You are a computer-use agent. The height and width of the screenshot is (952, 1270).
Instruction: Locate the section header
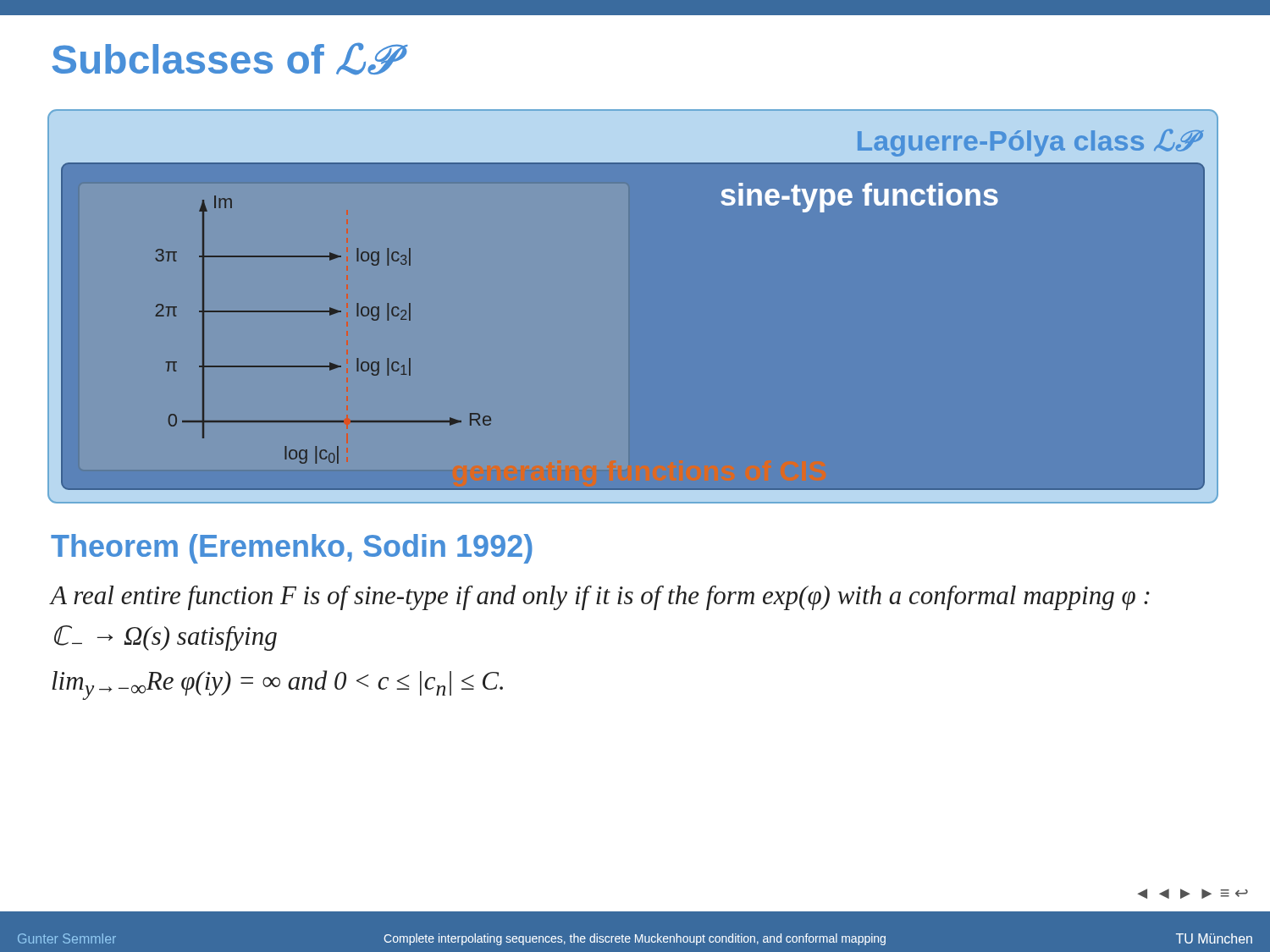click(292, 546)
